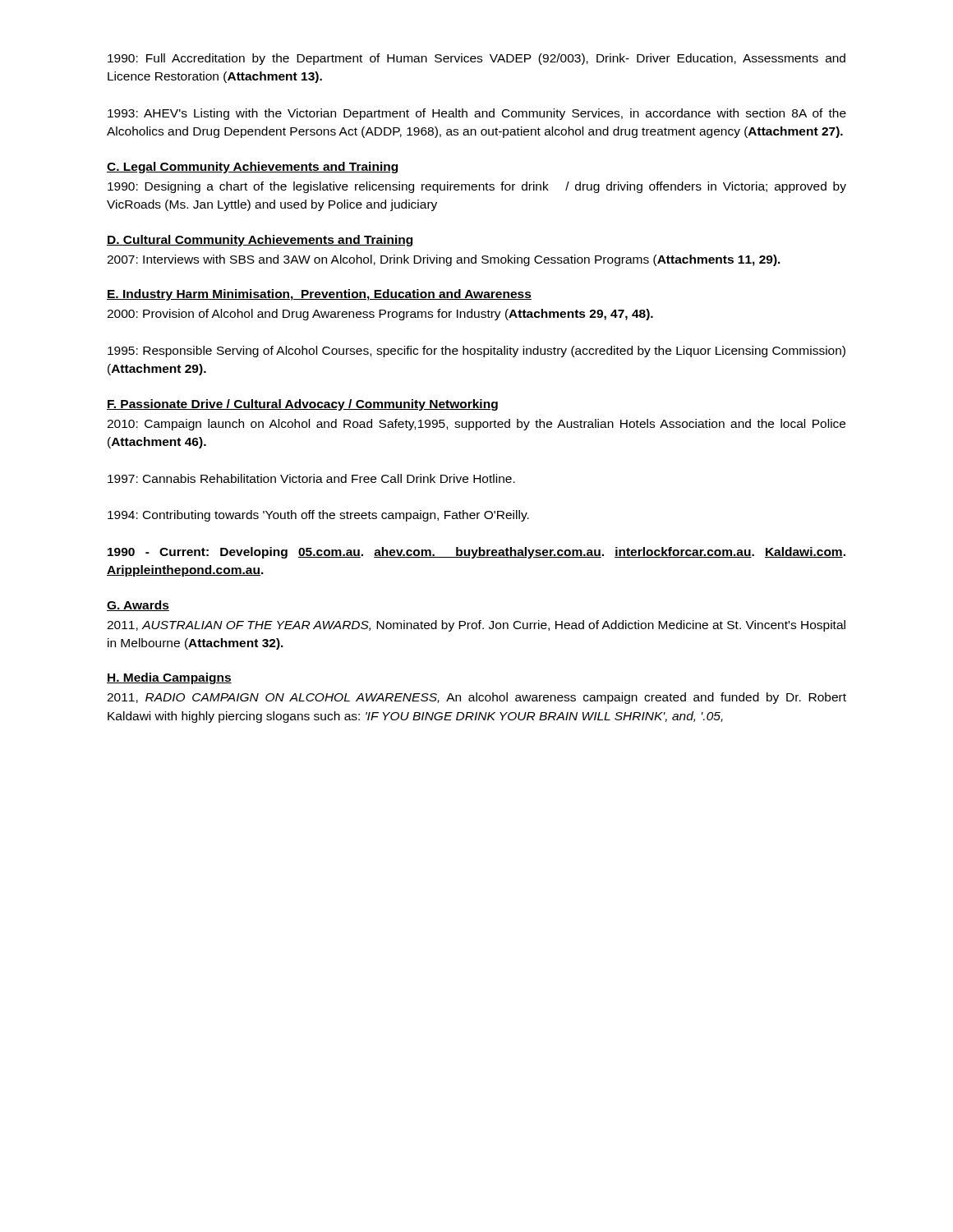This screenshot has height=1232, width=953.
Task: Navigate to the region starting "1990: Full Accreditation by the Department of Human"
Action: [x=476, y=67]
